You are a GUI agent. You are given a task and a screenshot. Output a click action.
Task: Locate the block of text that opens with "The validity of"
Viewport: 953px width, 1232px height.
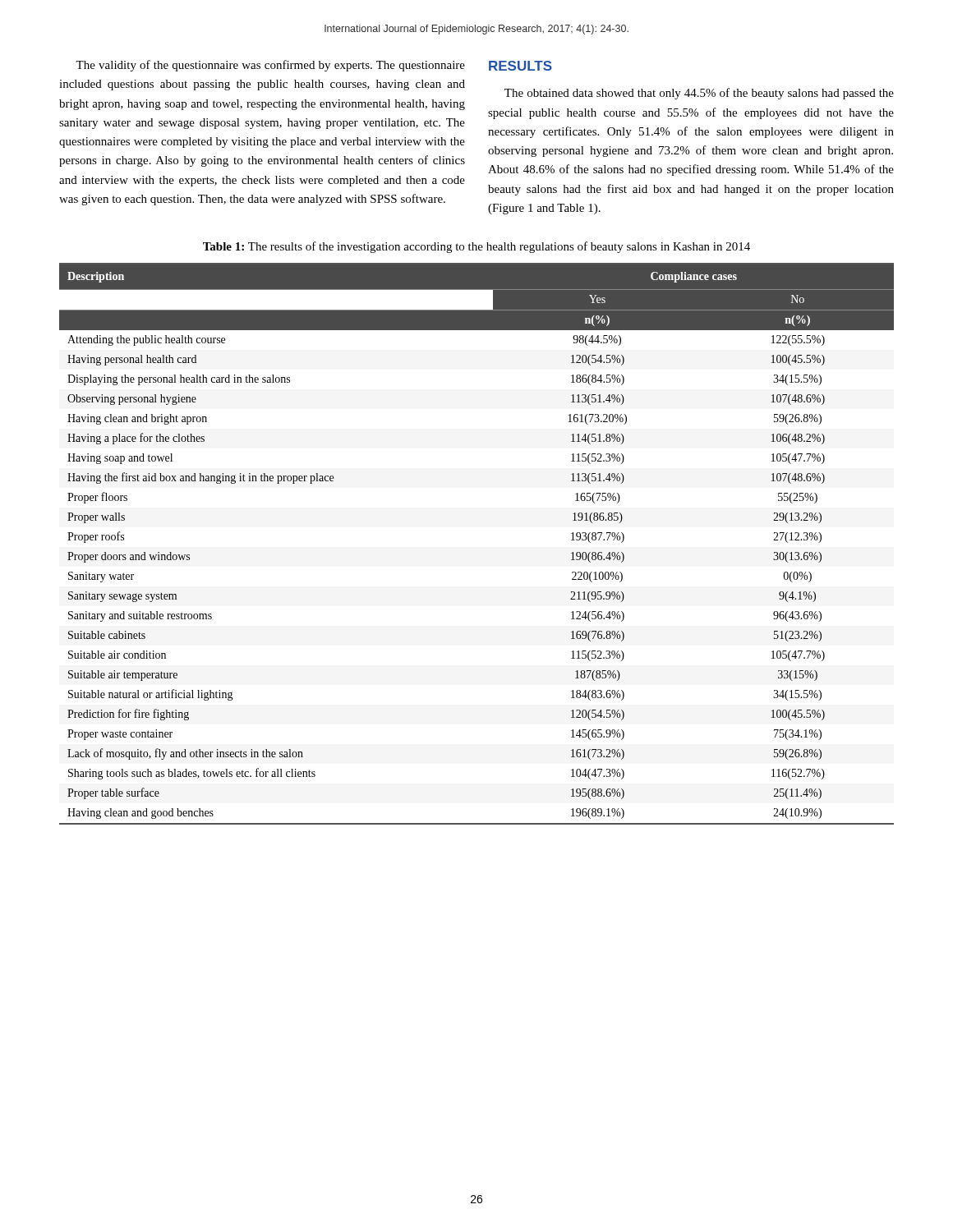tap(262, 132)
